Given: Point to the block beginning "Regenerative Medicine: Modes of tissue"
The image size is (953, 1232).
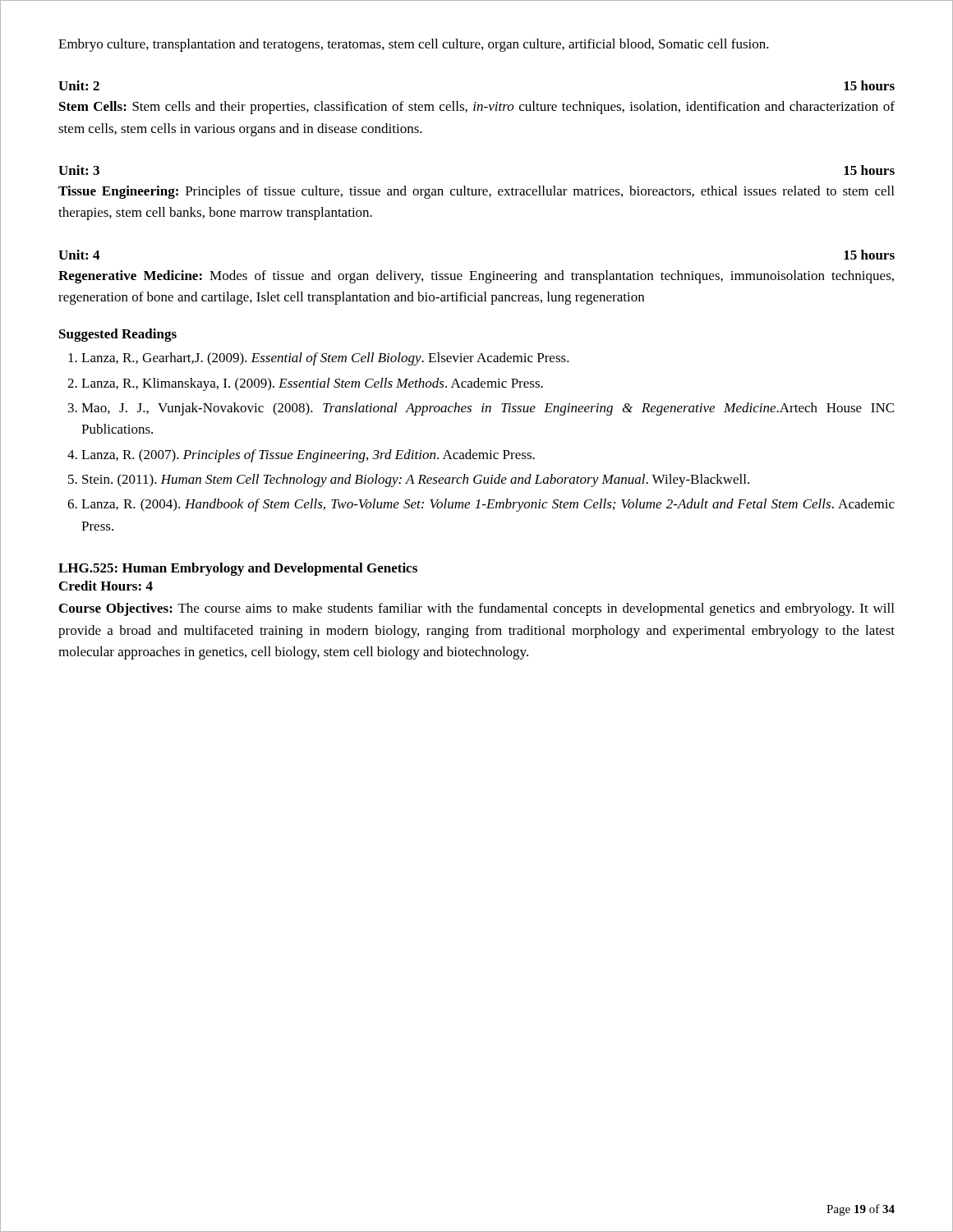Looking at the screenshot, I should point(476,286).
